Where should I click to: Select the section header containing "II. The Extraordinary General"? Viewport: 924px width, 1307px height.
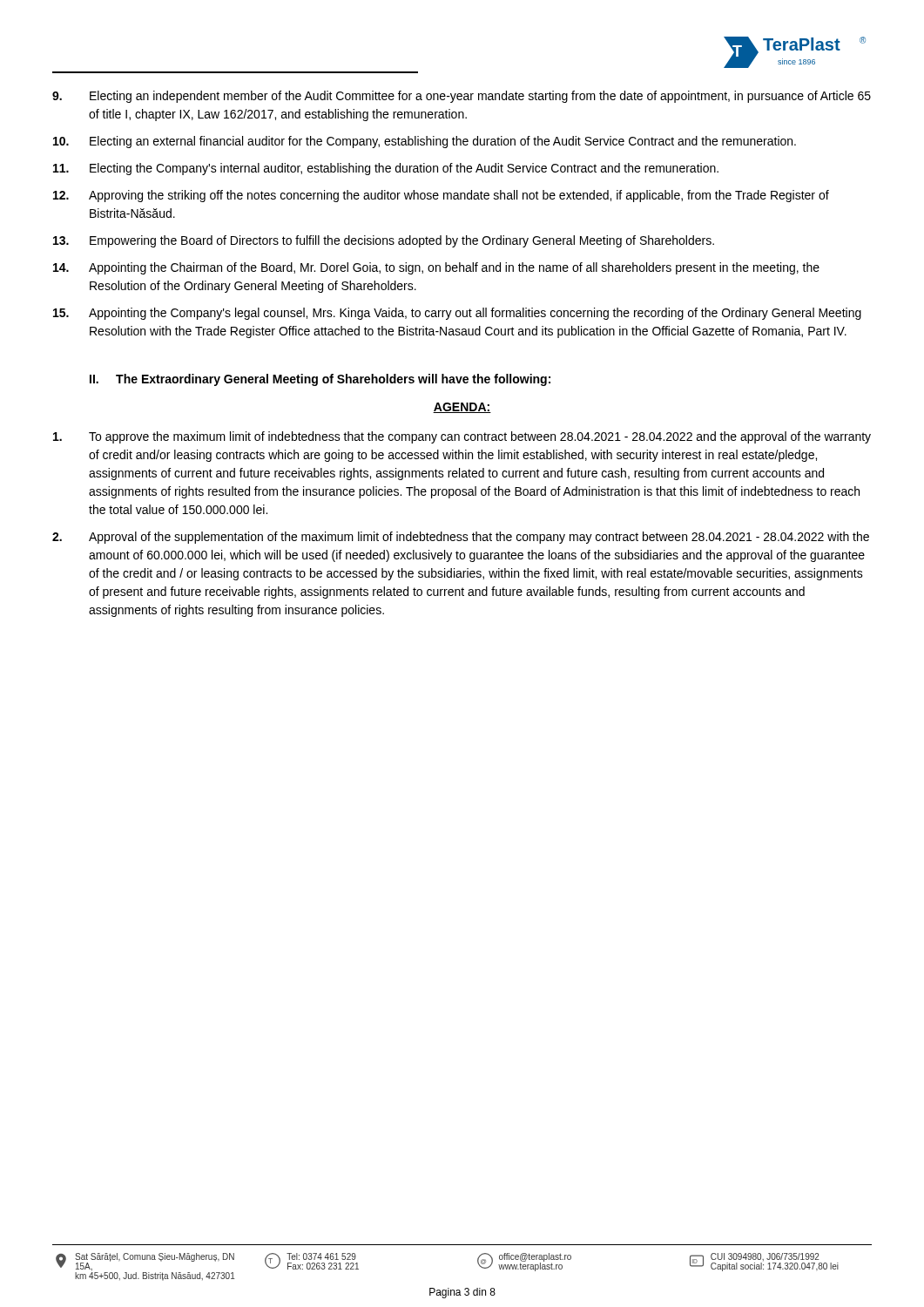320,379
